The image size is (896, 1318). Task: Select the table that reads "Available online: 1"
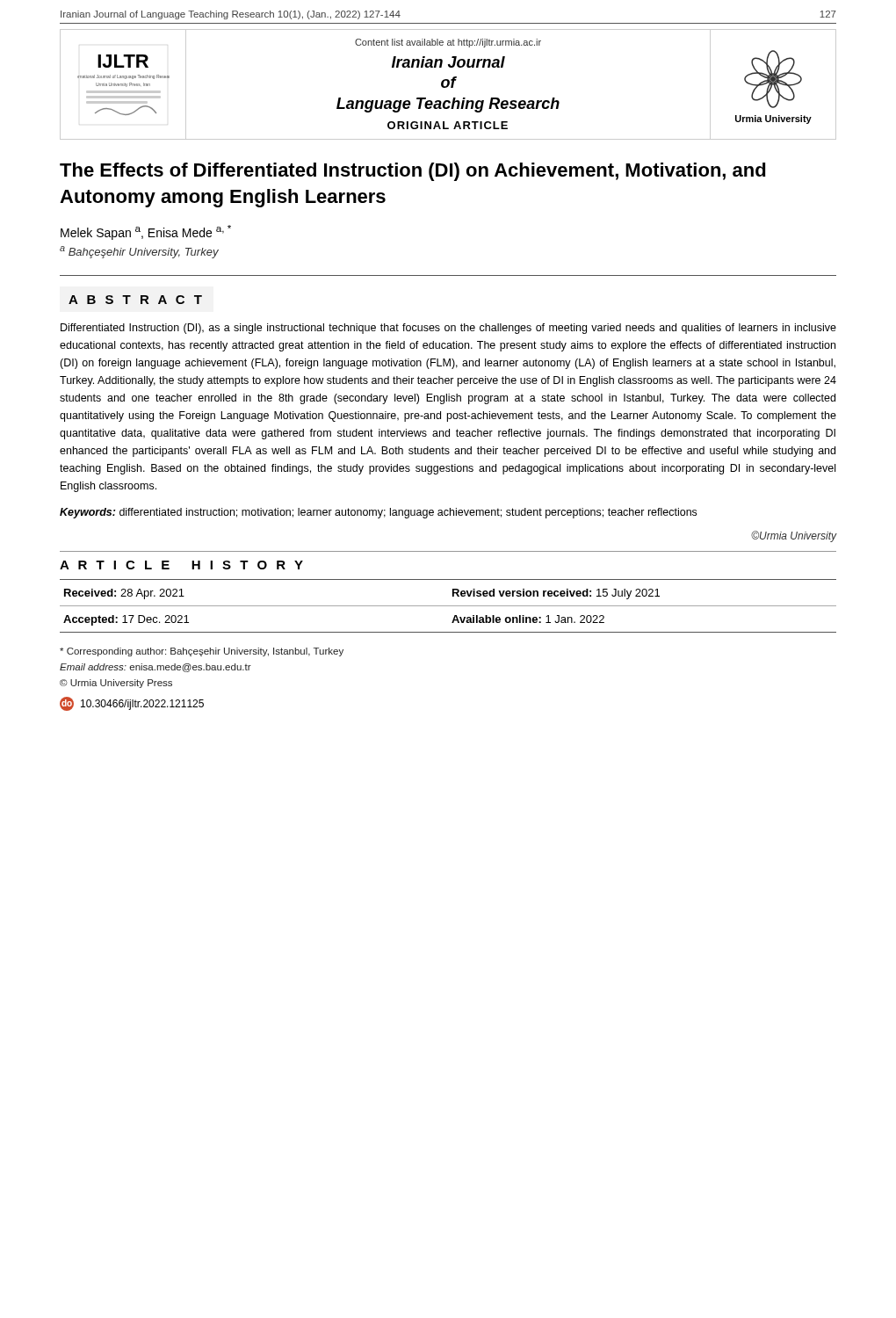coord(448,605)
